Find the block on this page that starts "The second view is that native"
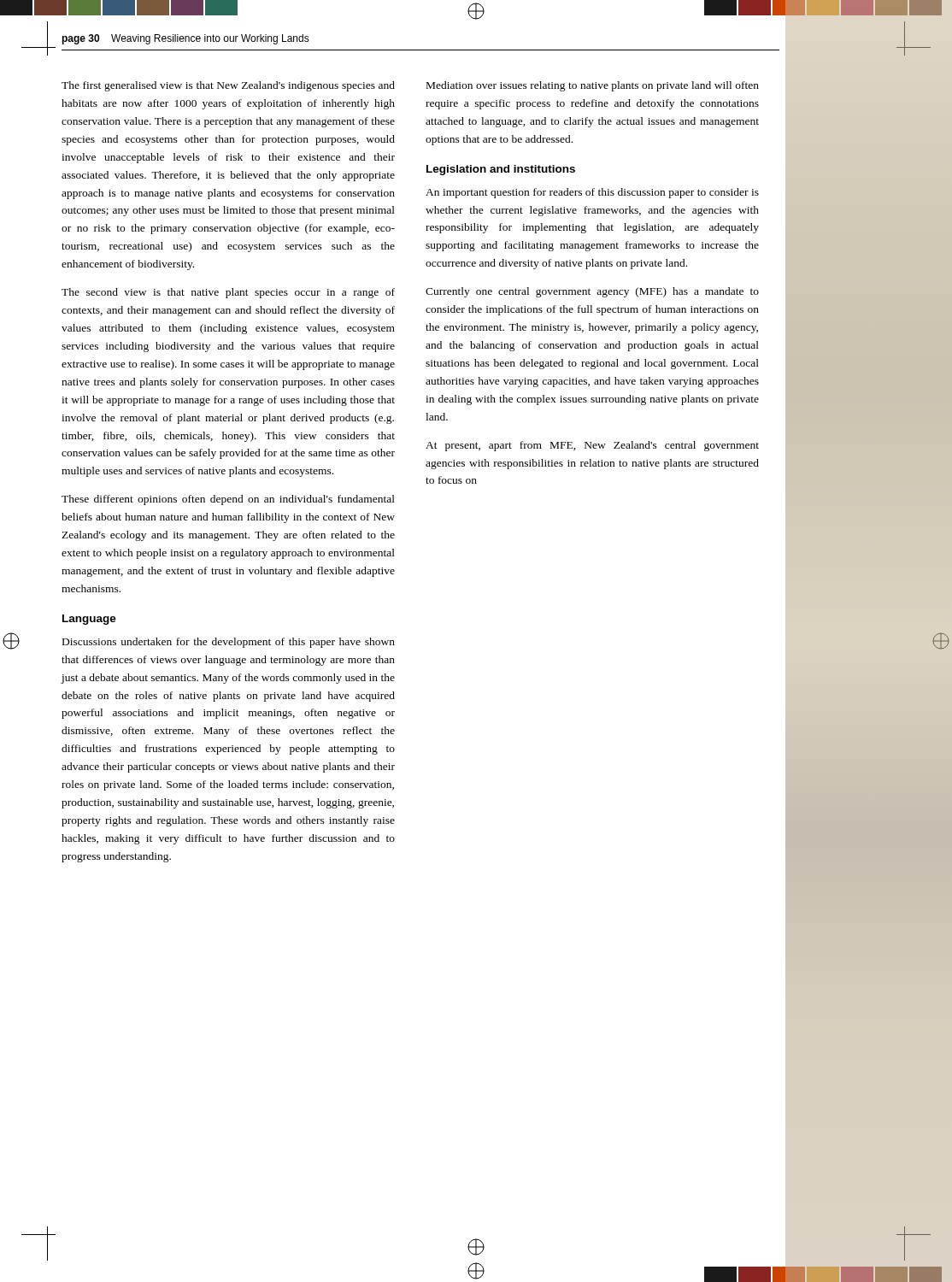This screenshot has height=1282, width=952. pos(228,382)
